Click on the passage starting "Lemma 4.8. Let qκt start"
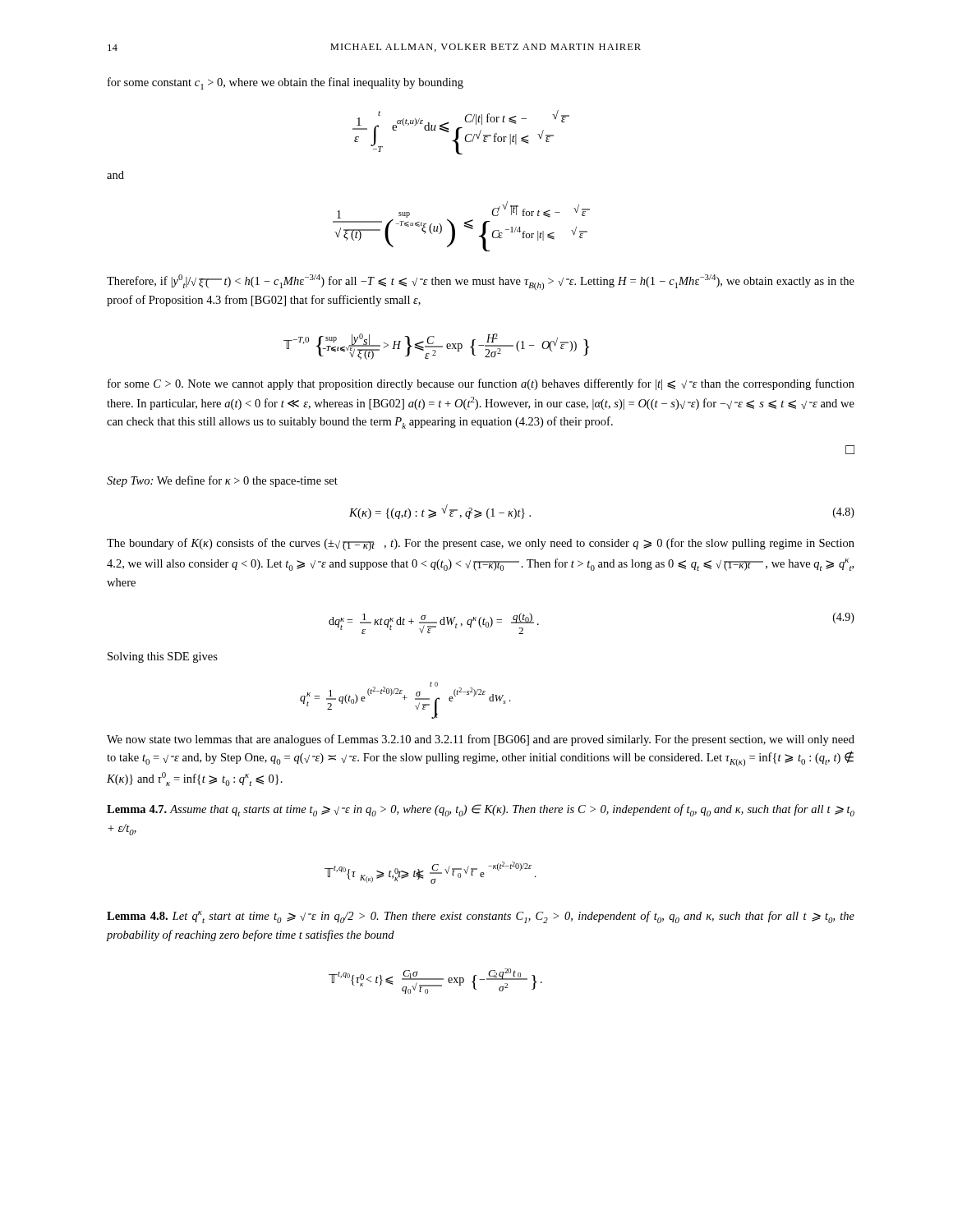Screen dimensions: 1232x953 pos(481,924)
